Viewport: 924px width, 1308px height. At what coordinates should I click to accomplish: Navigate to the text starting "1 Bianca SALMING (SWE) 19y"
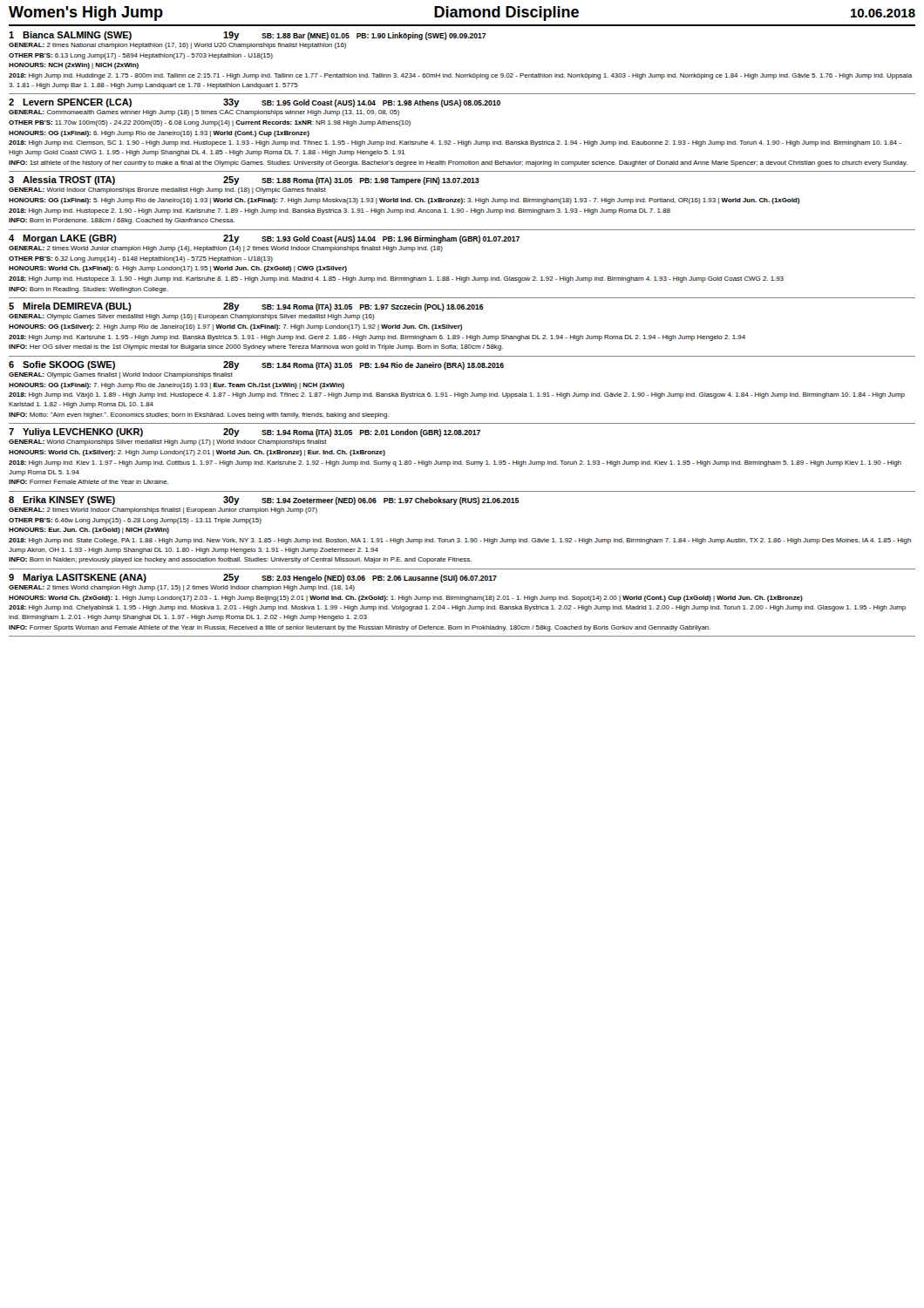[x=71, y=35]
